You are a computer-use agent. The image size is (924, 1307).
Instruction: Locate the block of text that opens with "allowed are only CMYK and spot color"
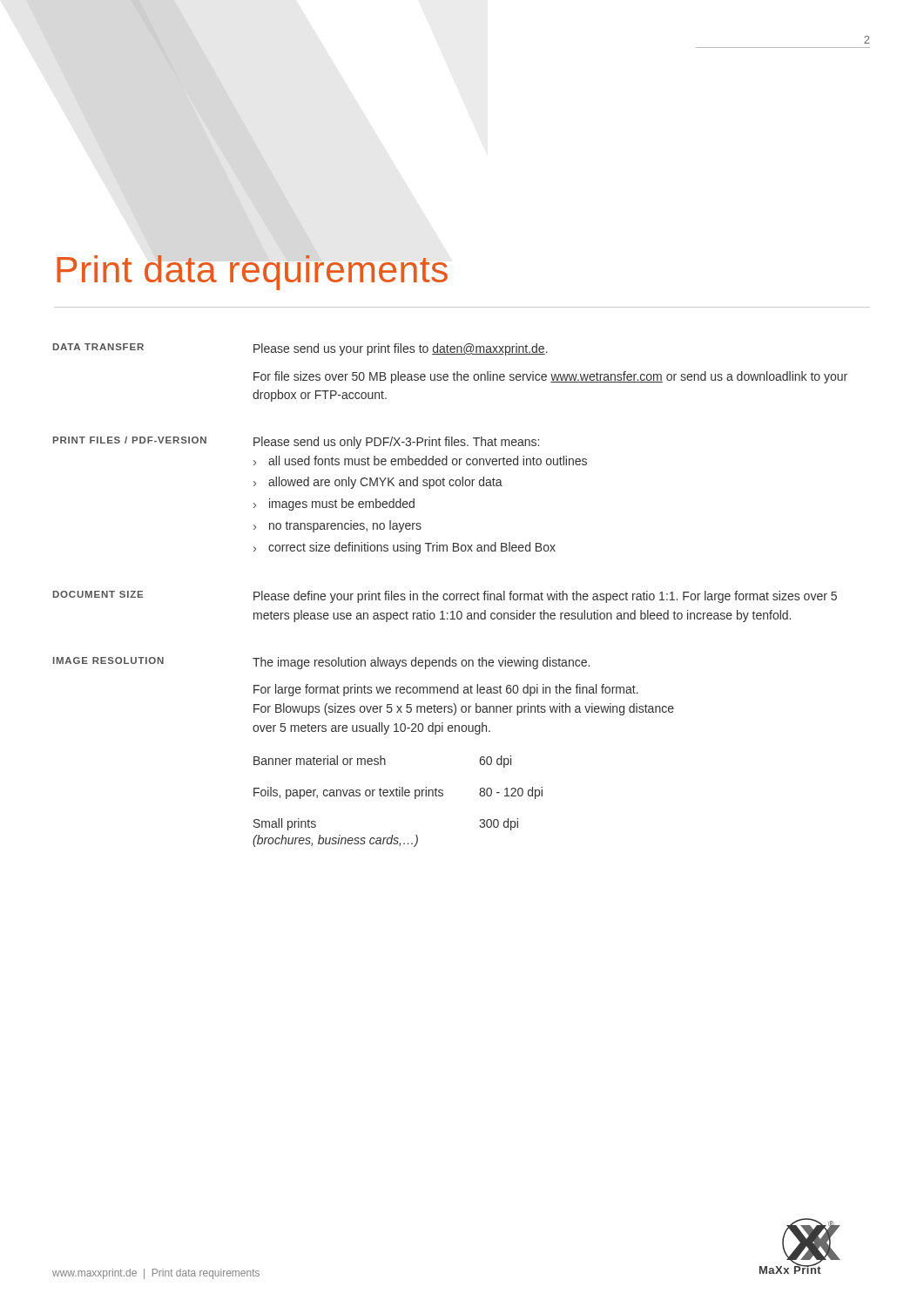pos(385,482)
